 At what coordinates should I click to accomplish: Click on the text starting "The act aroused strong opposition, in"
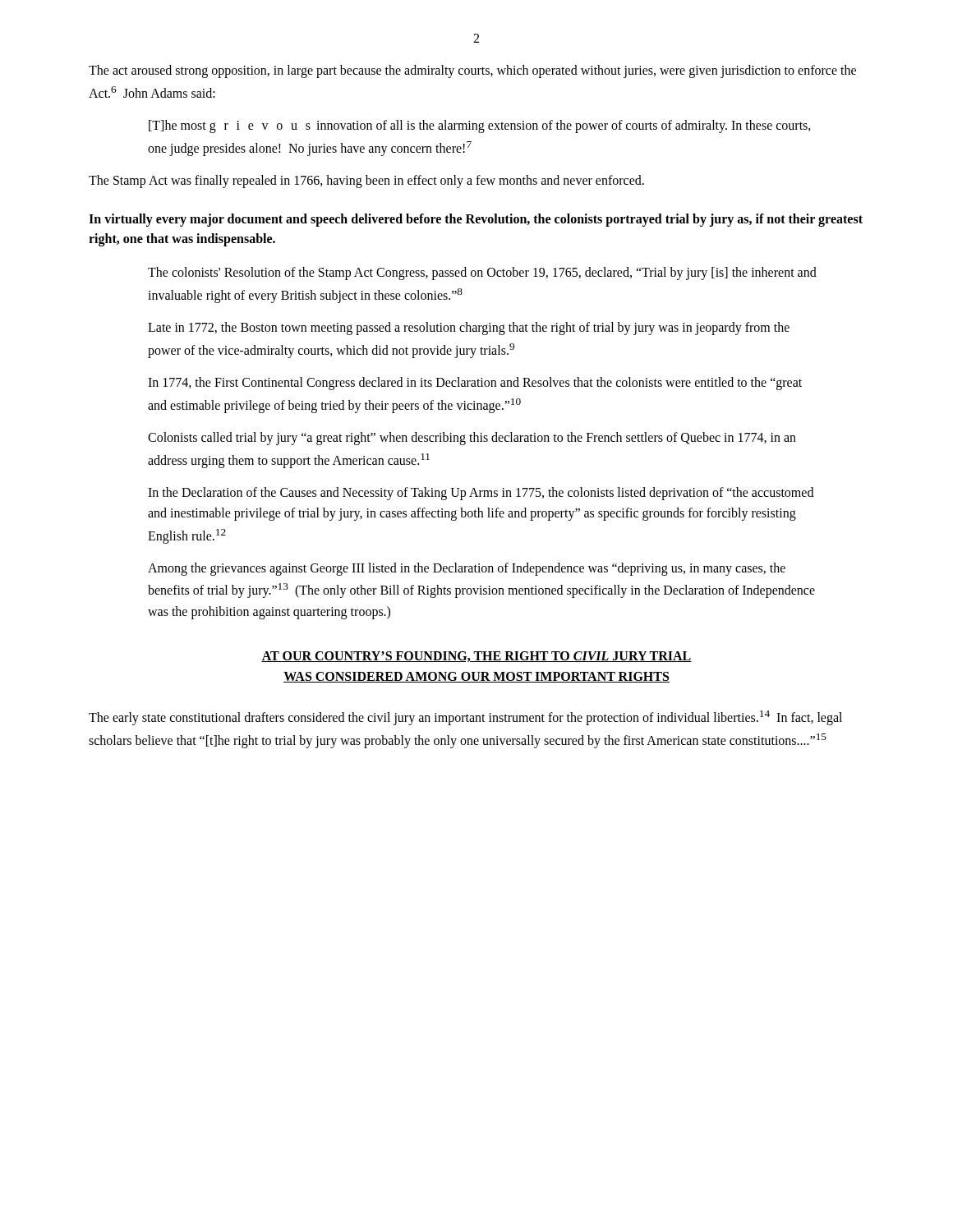tap(473, 82)
